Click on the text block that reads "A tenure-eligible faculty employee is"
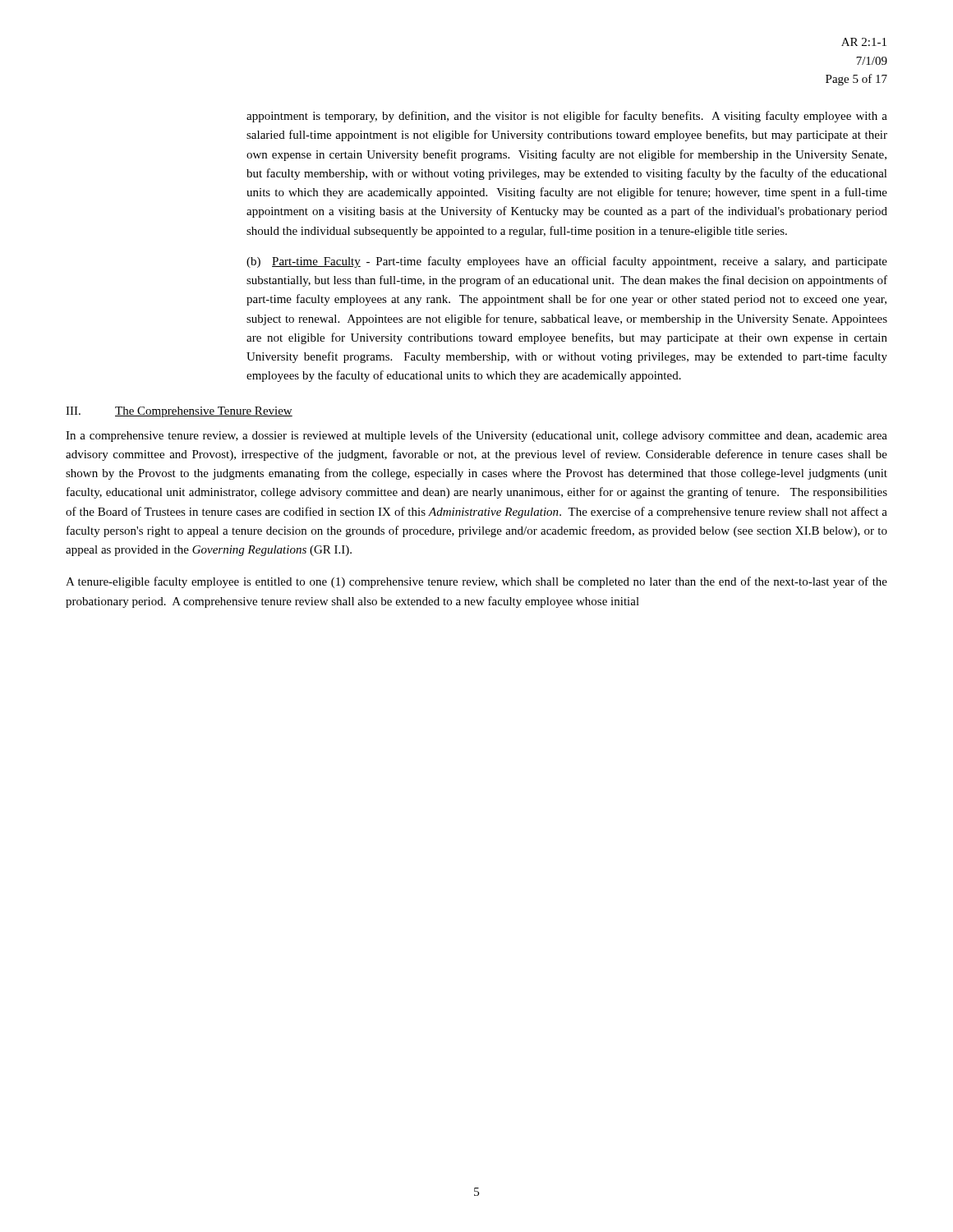 pos(476,591)
